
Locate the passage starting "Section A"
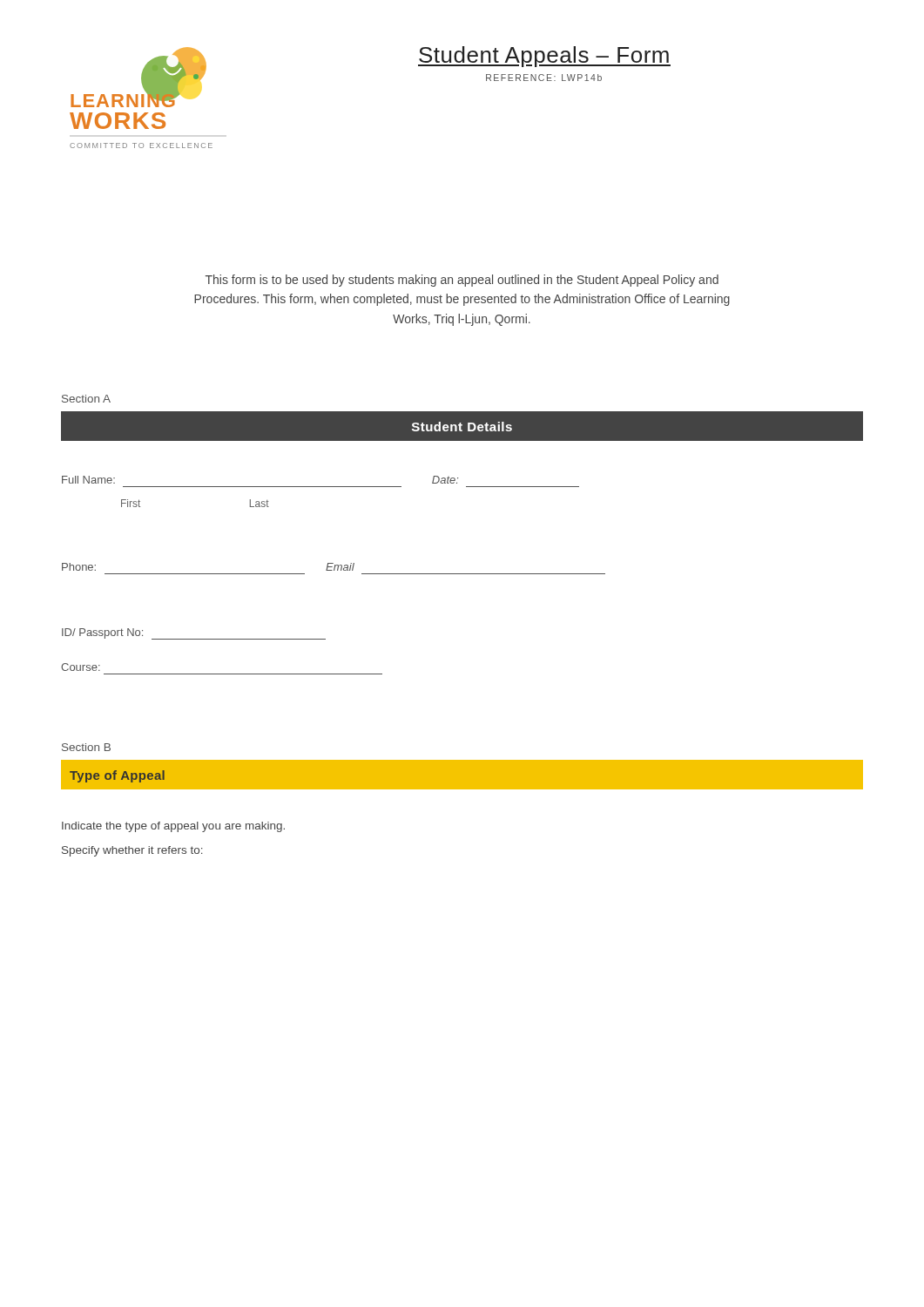point(86,399)
